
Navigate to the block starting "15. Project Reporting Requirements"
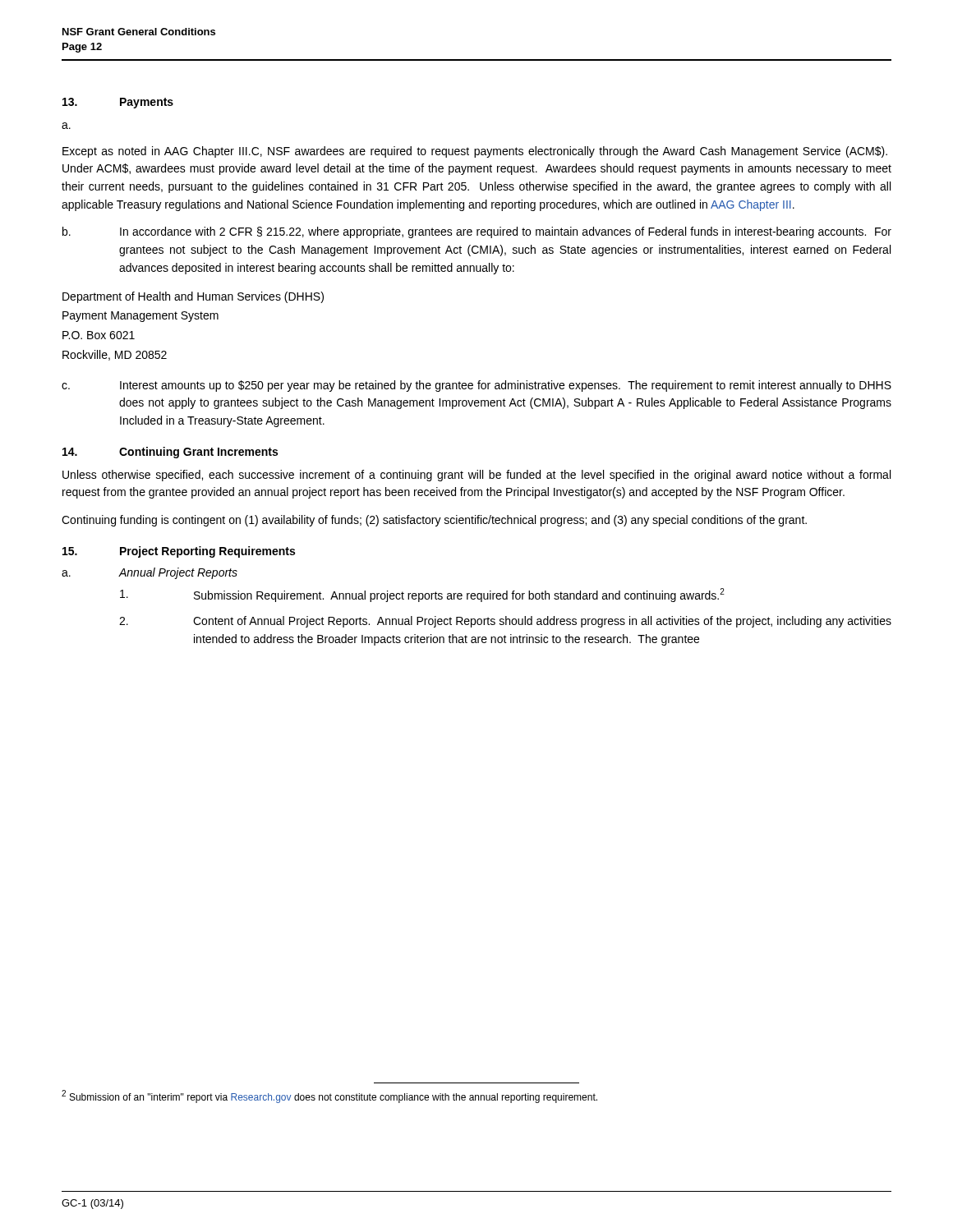[x=179, y=551]
